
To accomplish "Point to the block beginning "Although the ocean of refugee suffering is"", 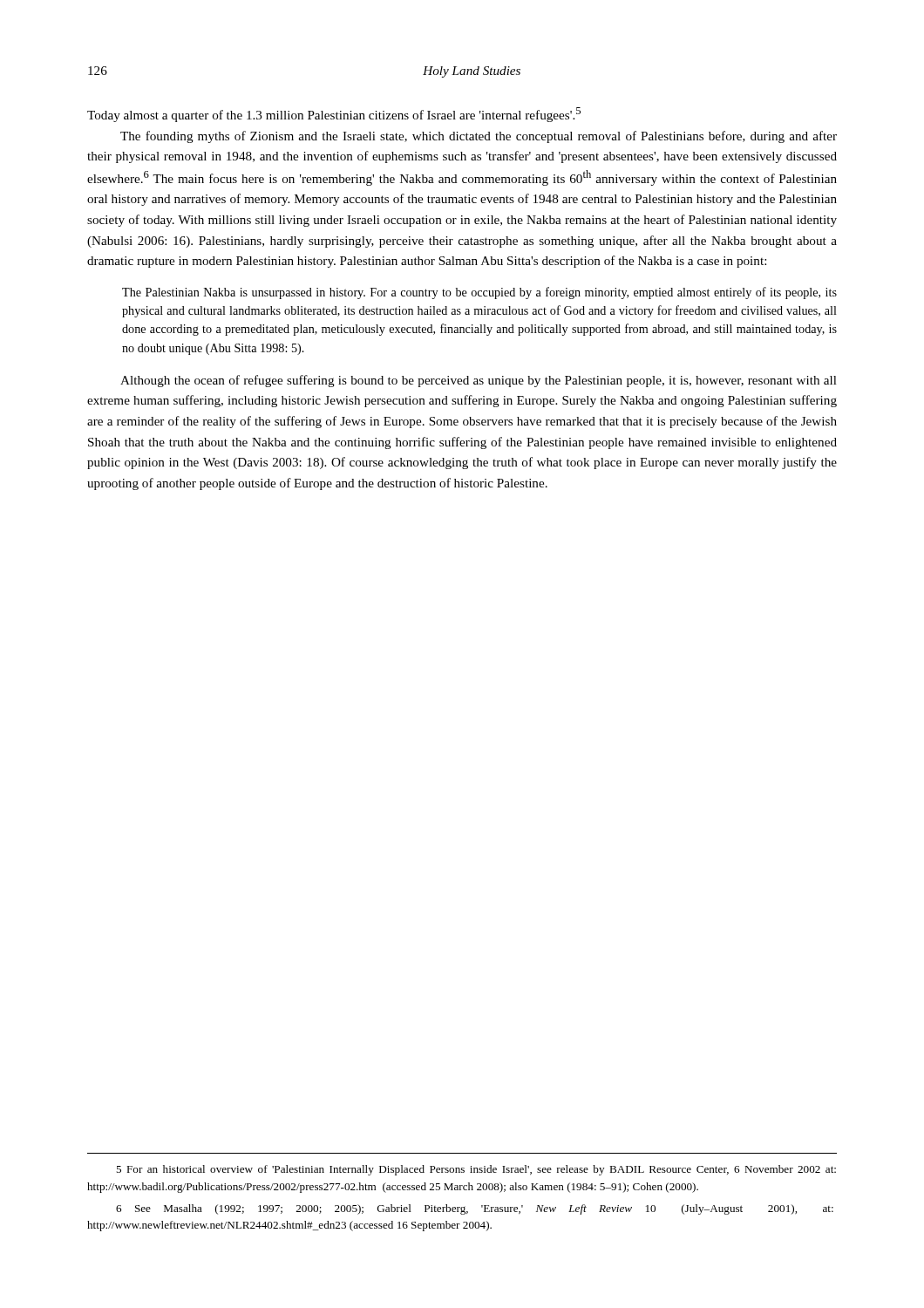I will (462, 431).
